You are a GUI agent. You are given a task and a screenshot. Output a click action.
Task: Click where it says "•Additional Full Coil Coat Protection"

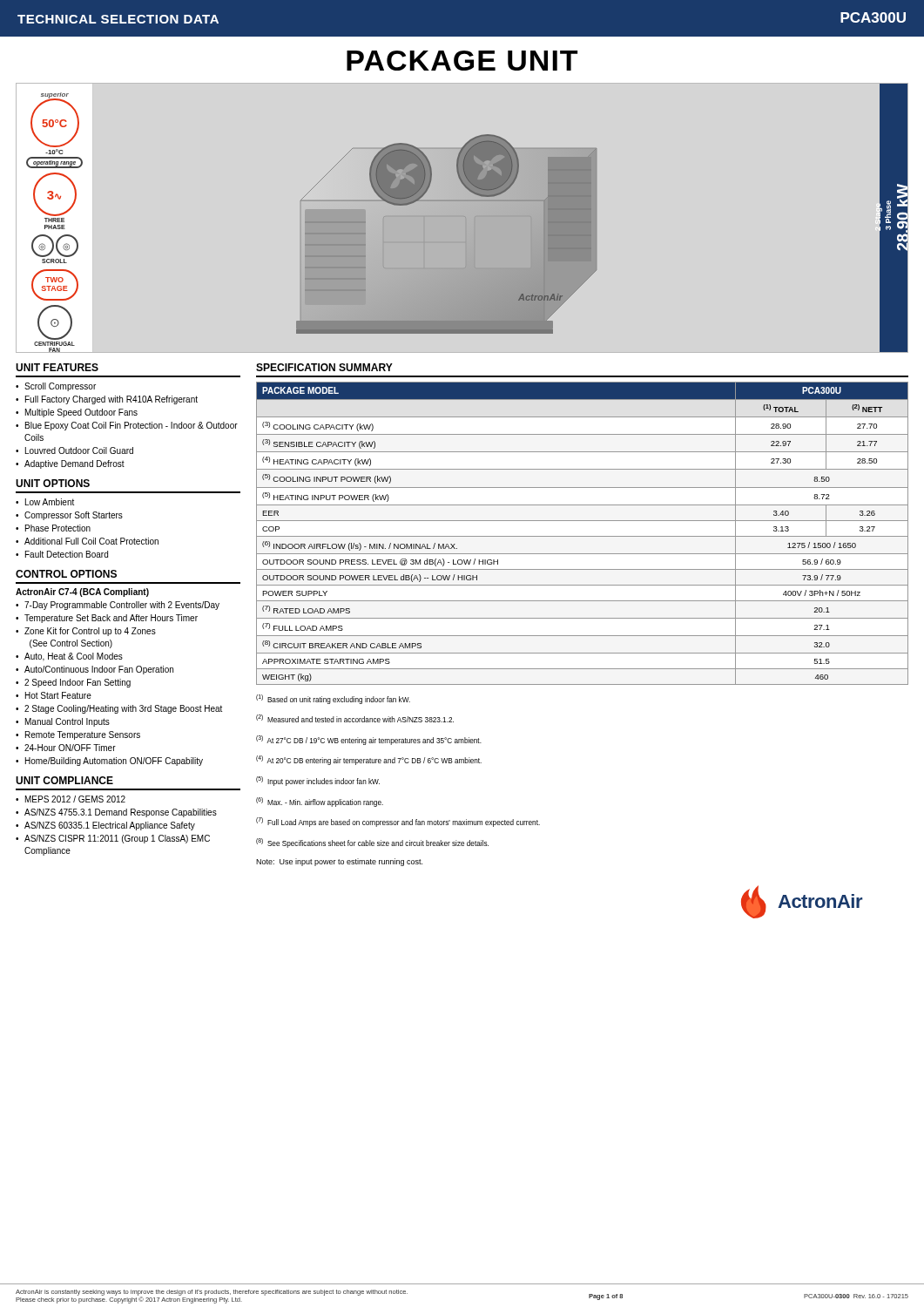tap(87, 542)
